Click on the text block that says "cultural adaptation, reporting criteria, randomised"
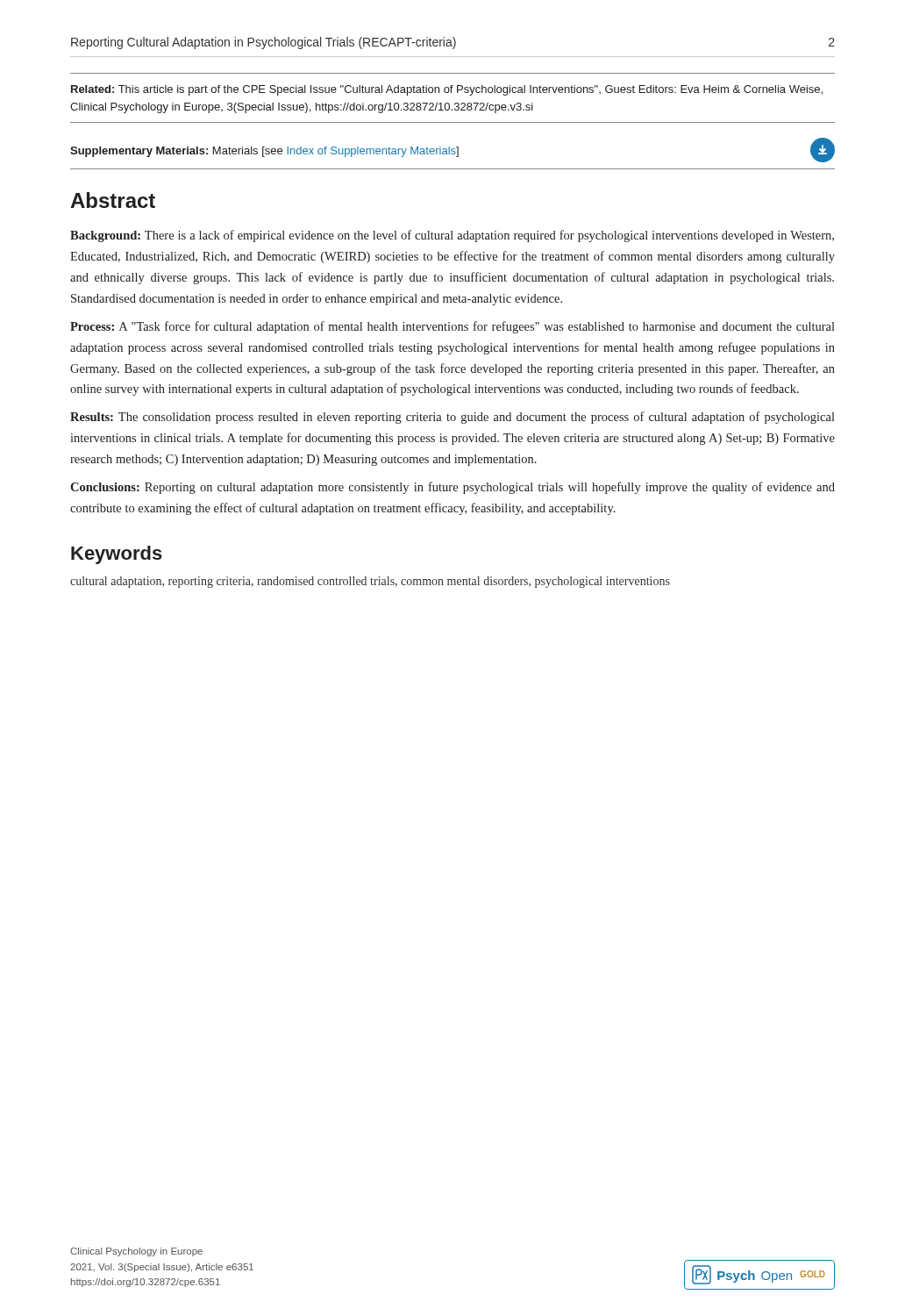This screenshot has height=1316, width=905. [x=370, y=581]
